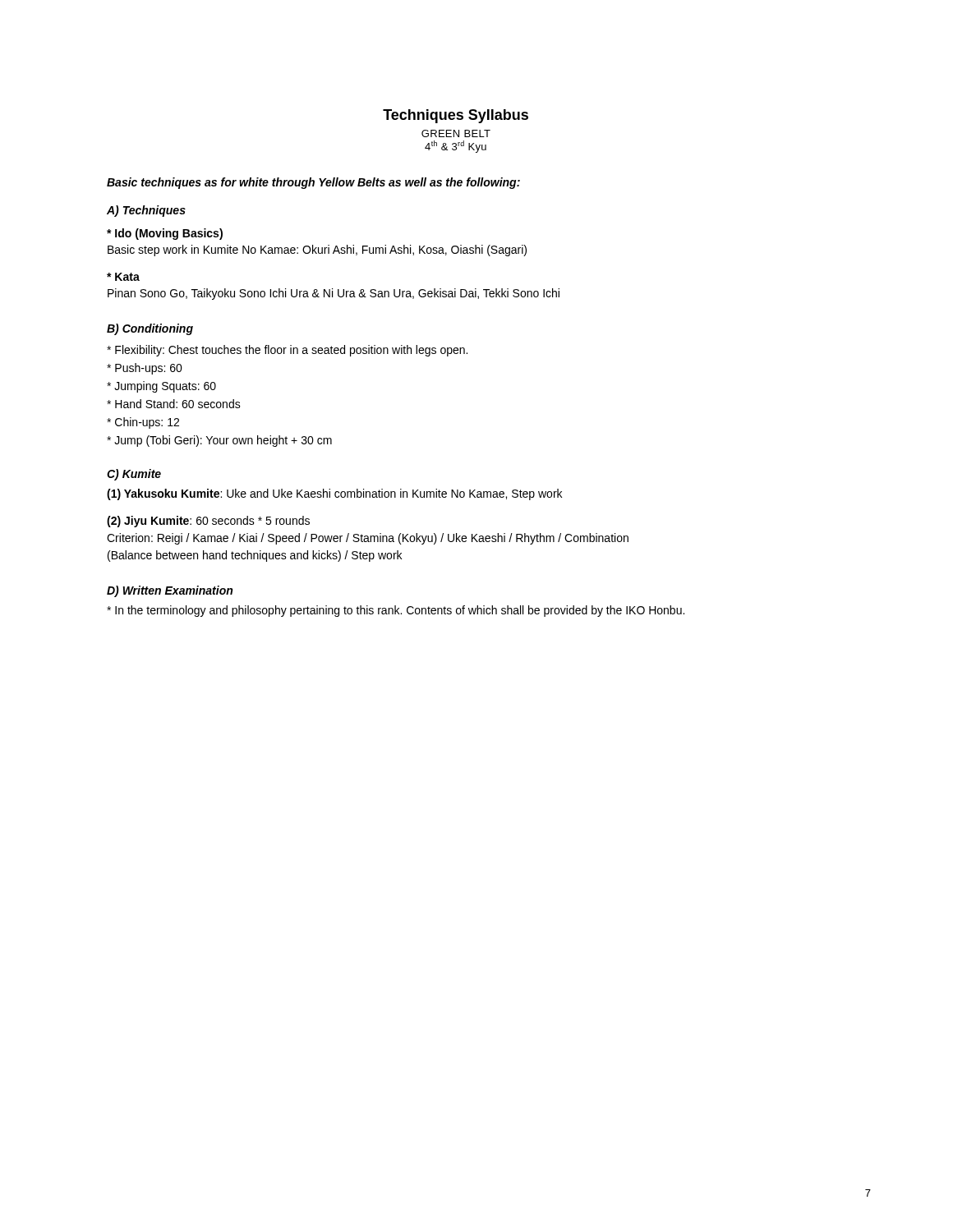Locate the region starting "Techniques Syllabus"
Viewport: 953px width, 1232px height.
point(456,115)
